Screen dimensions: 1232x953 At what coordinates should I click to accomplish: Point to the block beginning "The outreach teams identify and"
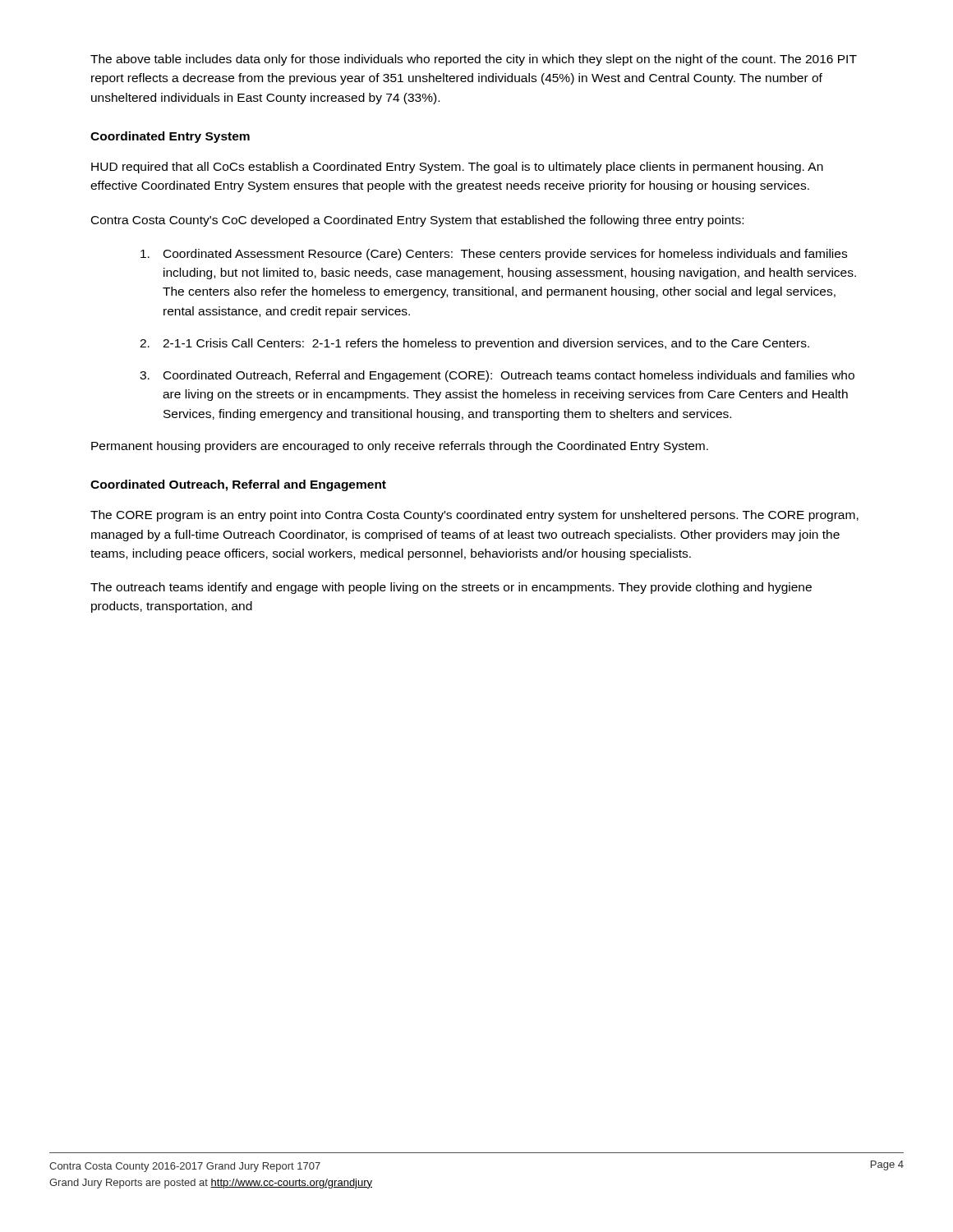[x=451, y=596]
